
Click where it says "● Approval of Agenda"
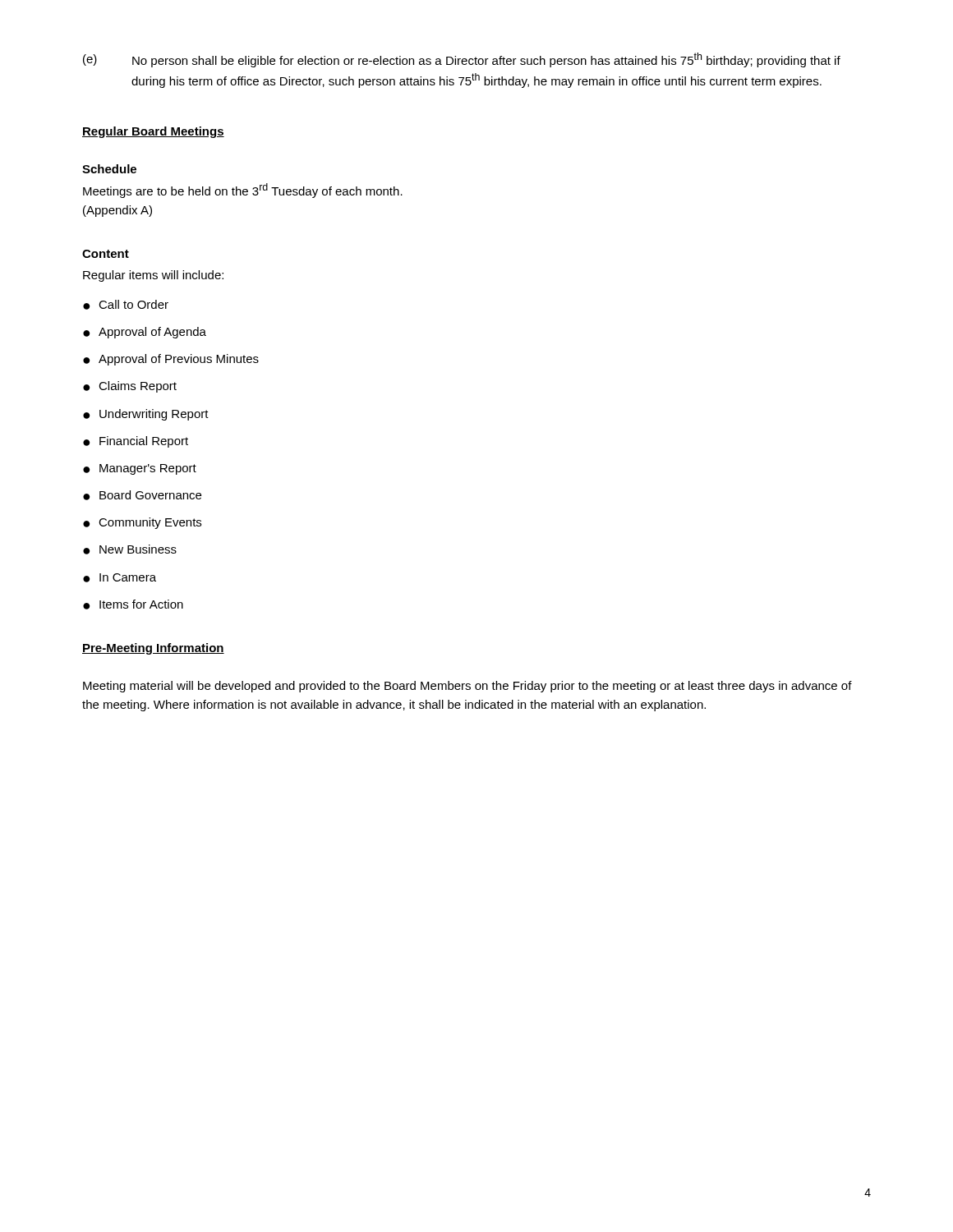(145, 333)
